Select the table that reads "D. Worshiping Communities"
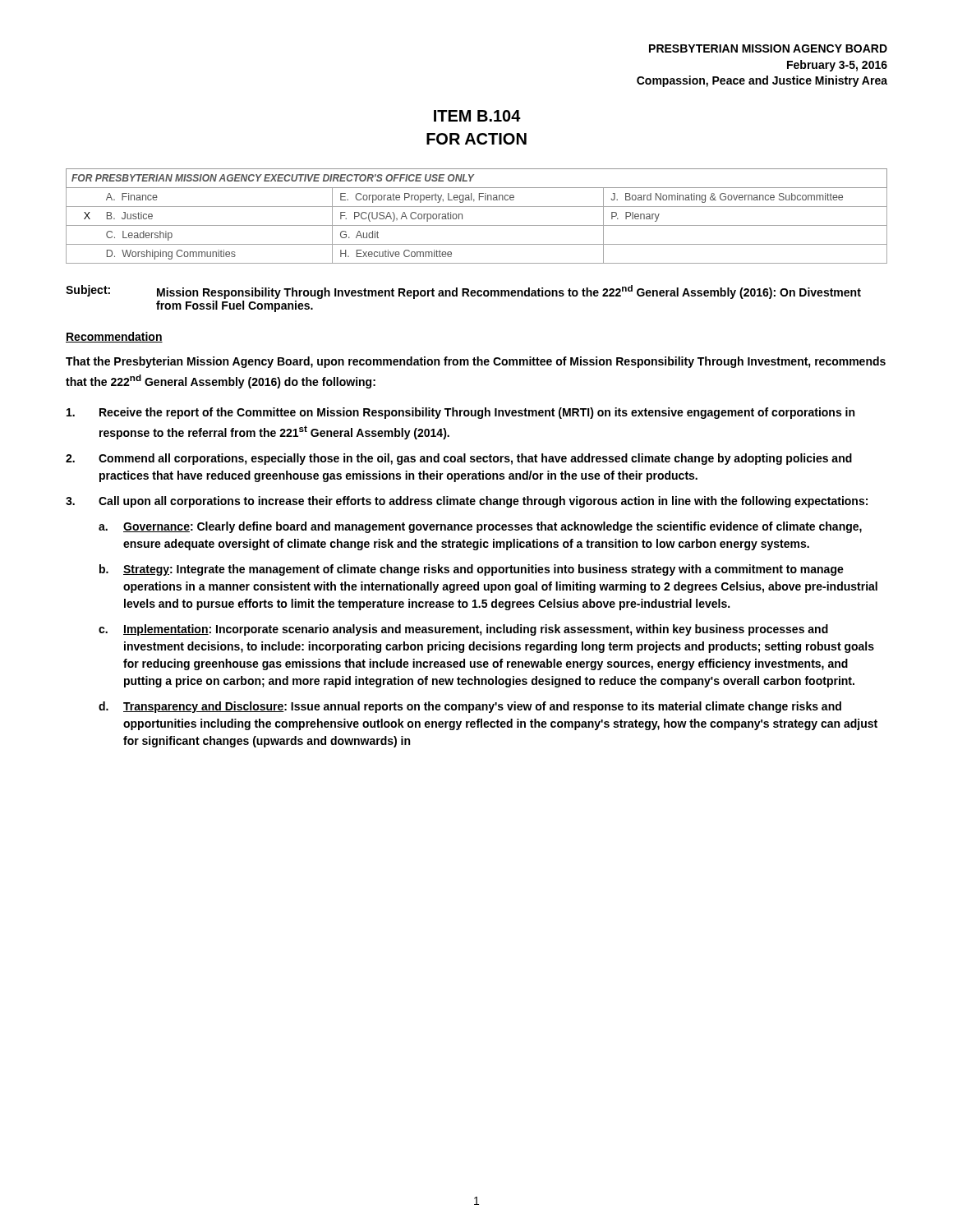This screenshot has height=1232, width=953. (476, 216)
